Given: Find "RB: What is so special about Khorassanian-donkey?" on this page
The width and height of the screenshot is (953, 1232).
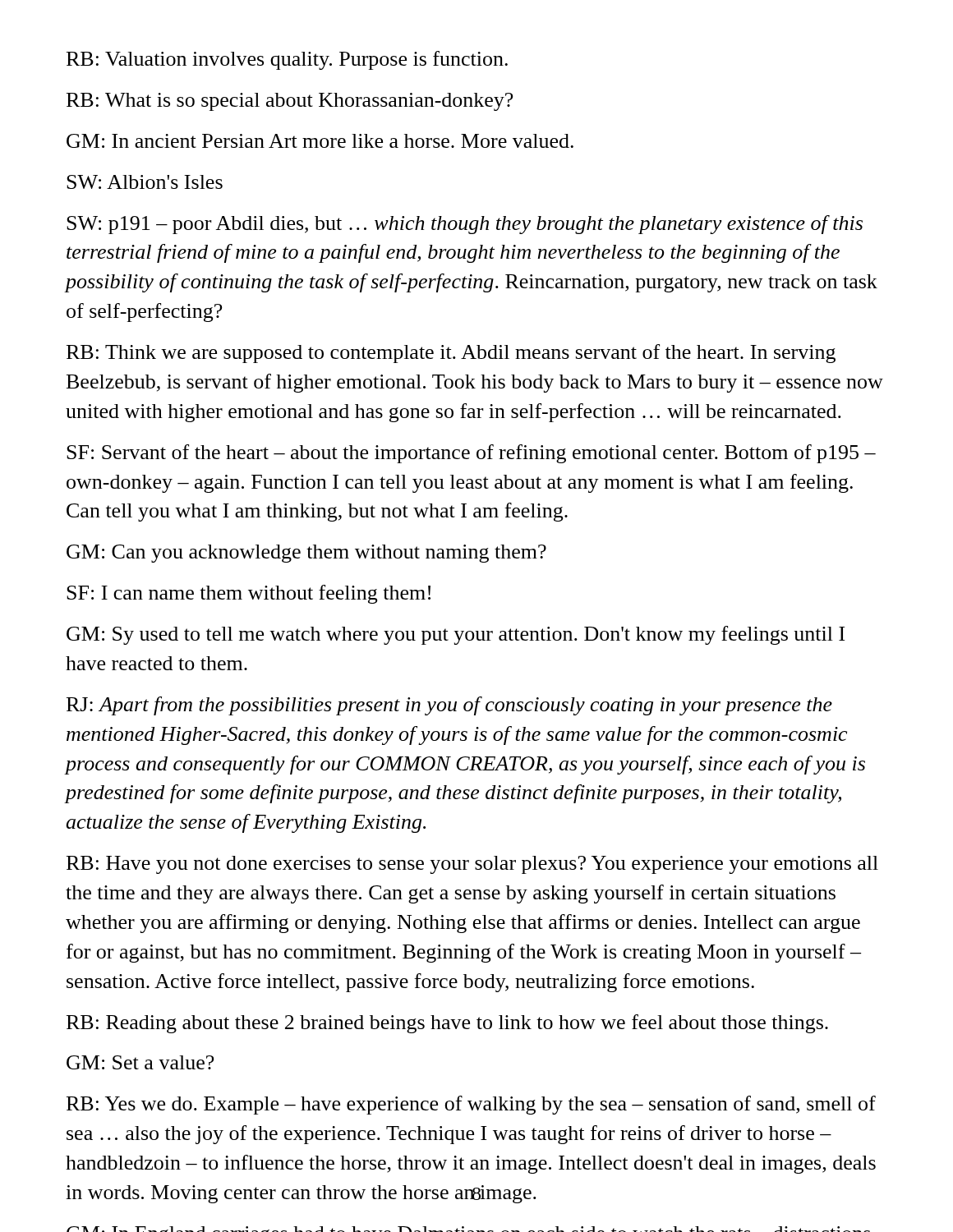Looking at the screenshot, I should point(290,100).
